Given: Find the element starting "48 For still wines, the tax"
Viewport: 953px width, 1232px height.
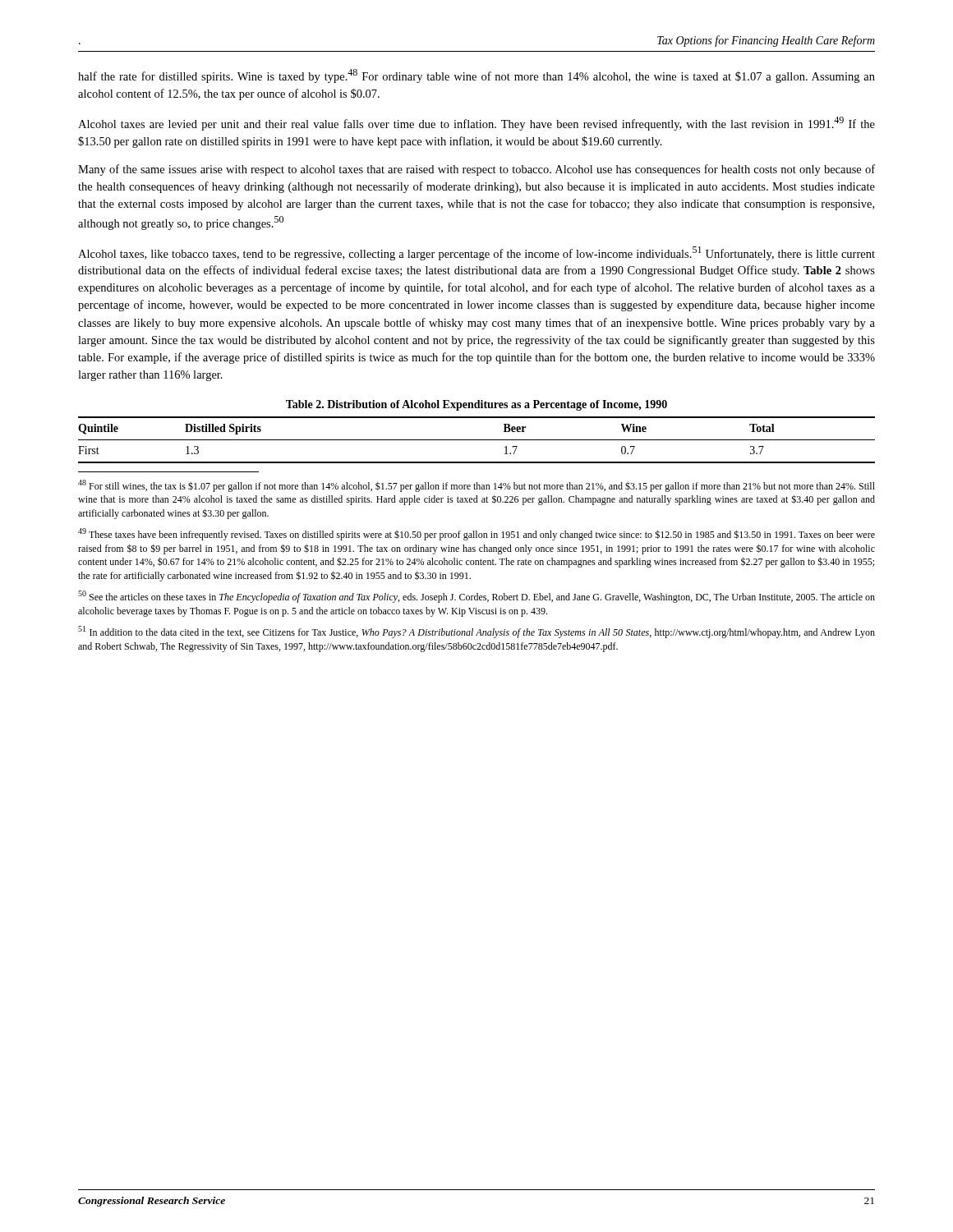Looking at the screenshot, I should coord(476,498).
